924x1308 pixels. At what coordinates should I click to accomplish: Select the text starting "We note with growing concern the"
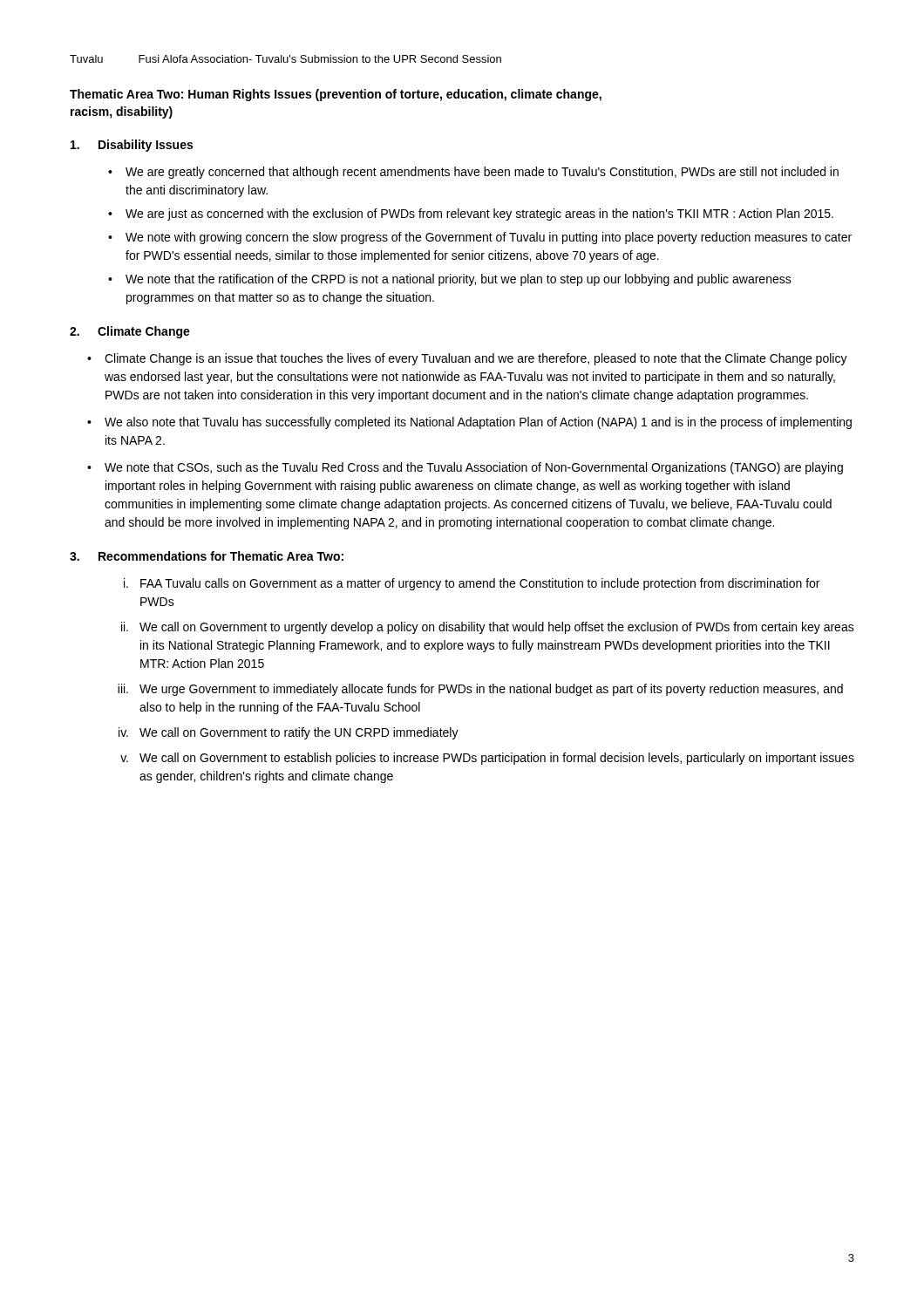coord(489,246)
